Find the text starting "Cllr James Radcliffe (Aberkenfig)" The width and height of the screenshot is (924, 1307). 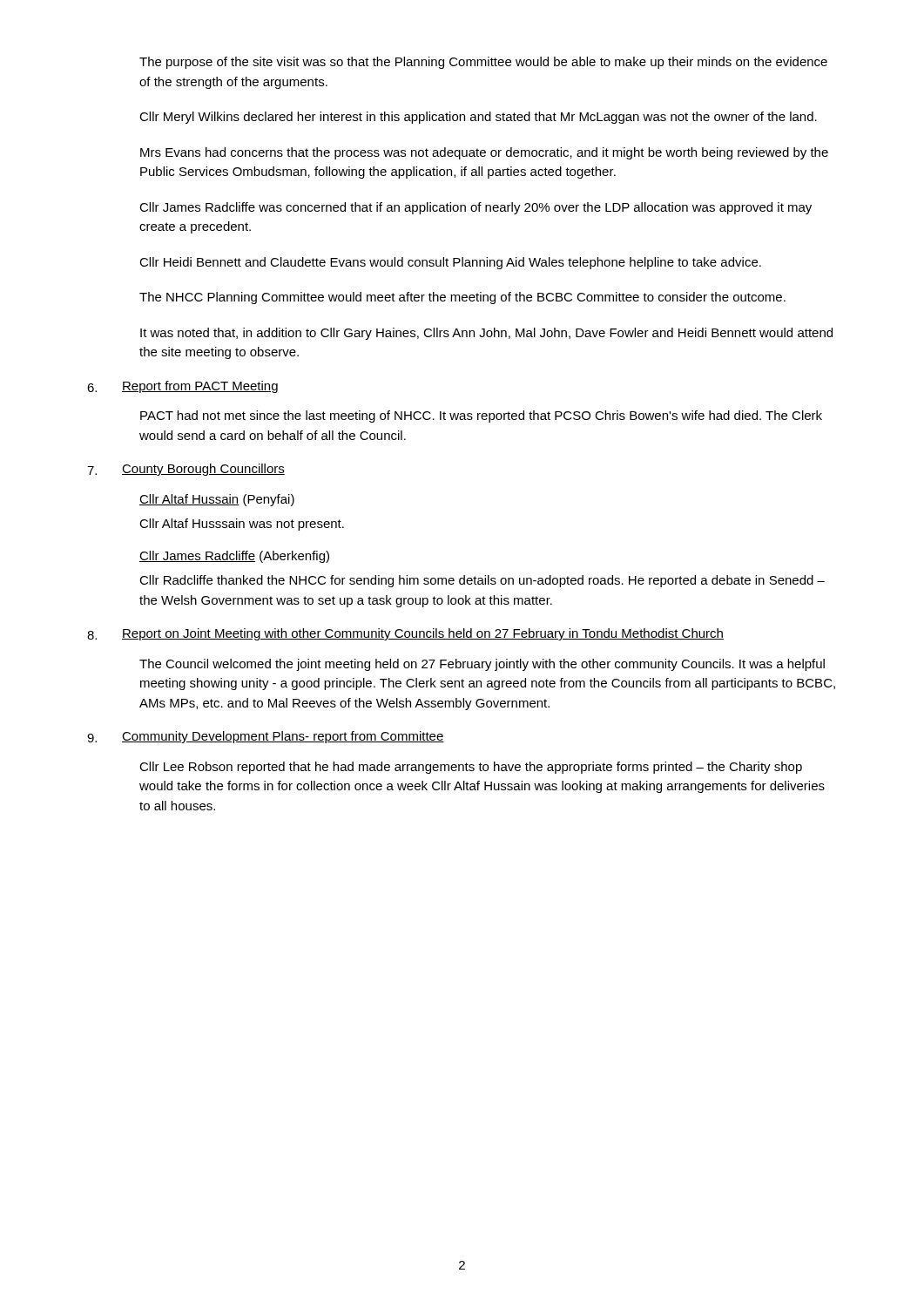click(235, 555)
